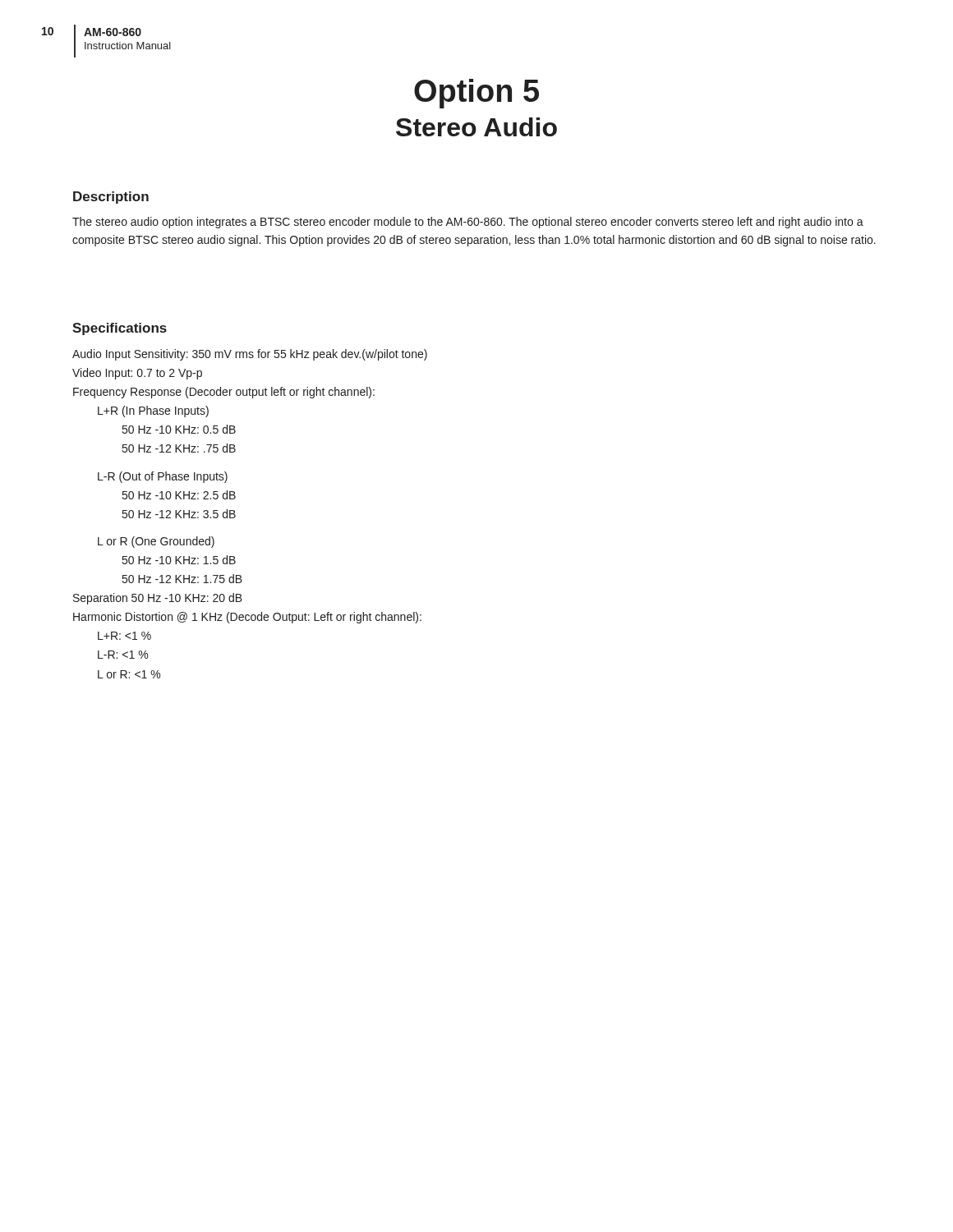
Task: Locate the region starting "Video Input: 0.7"
Action: [137, 373]
